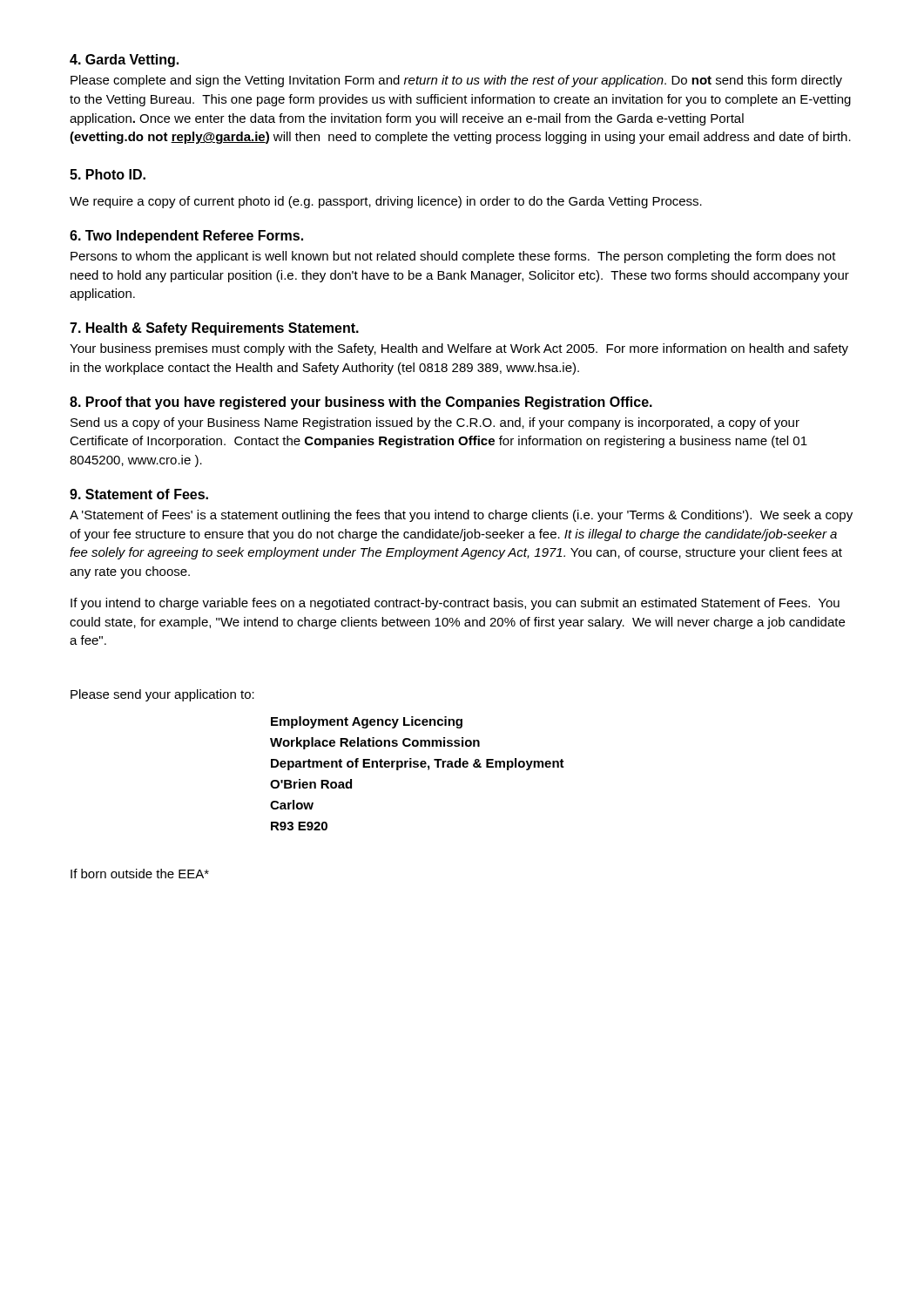Click on the passage starting "Employment Agency Licencing Workplace Relations Commission Department"
924x1307 pixels.
417,773
